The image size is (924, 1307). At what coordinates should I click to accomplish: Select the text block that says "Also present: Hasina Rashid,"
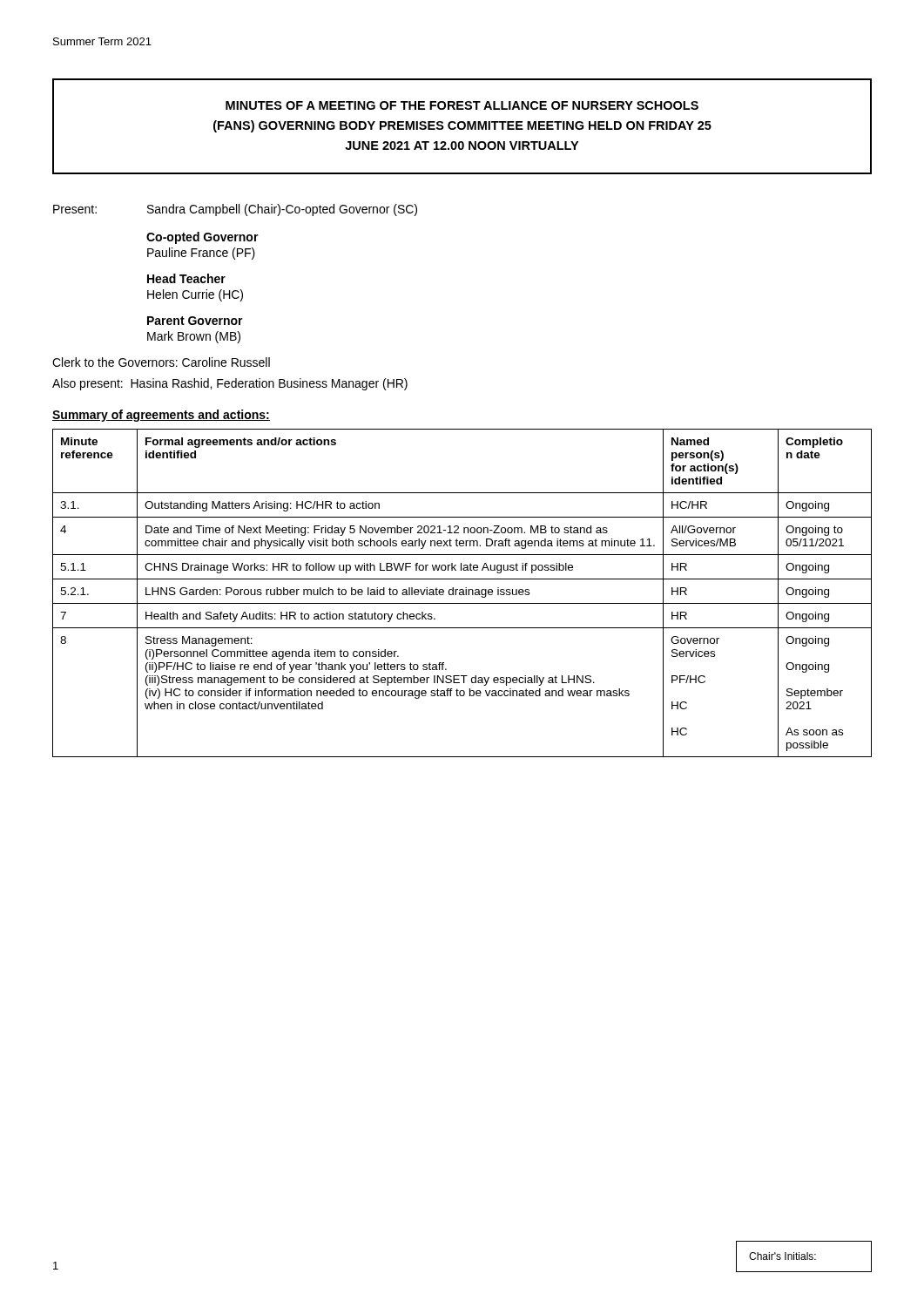(230, 383)
